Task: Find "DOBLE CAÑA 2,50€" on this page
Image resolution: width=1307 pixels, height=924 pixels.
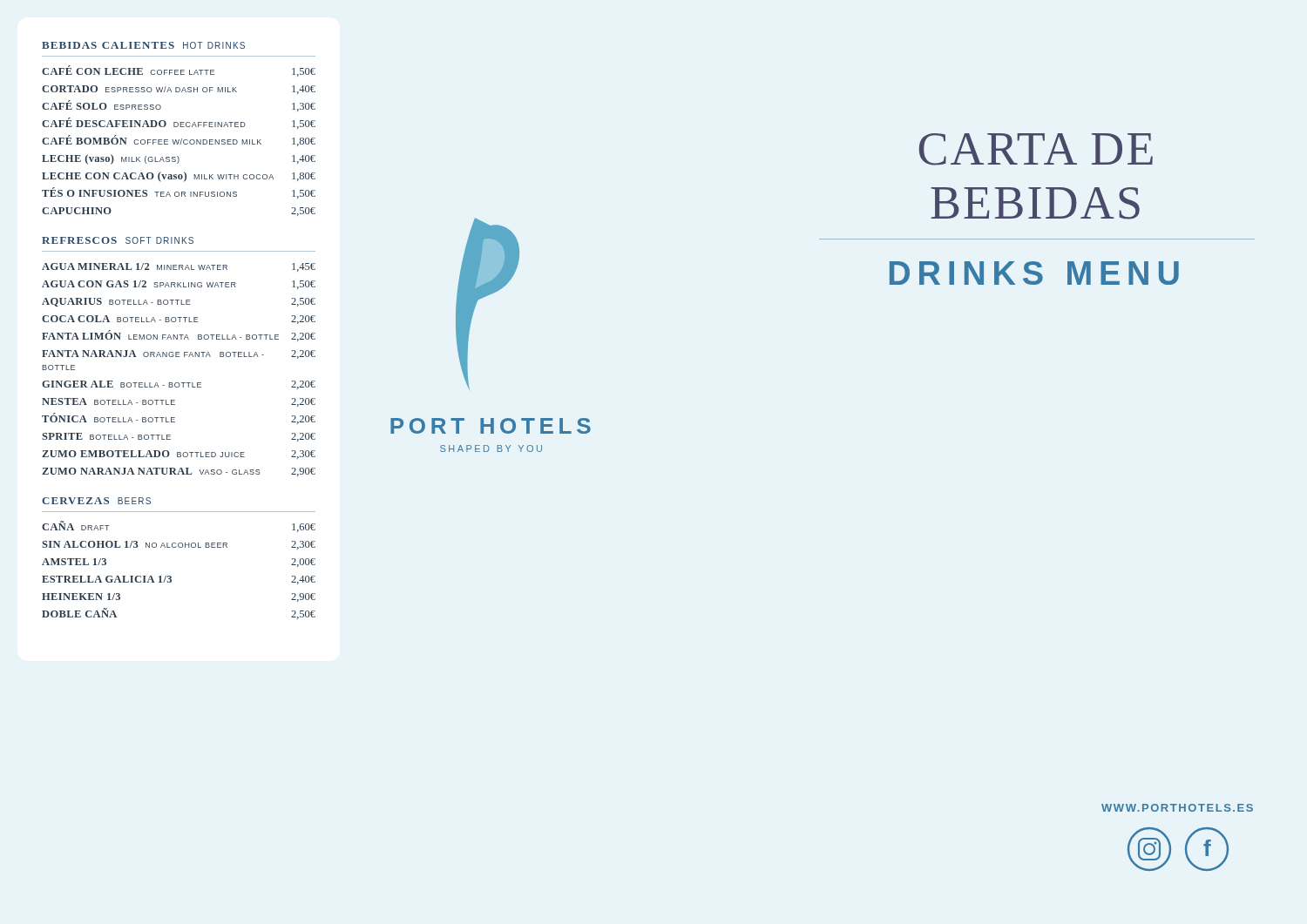Action: (77, 614)
